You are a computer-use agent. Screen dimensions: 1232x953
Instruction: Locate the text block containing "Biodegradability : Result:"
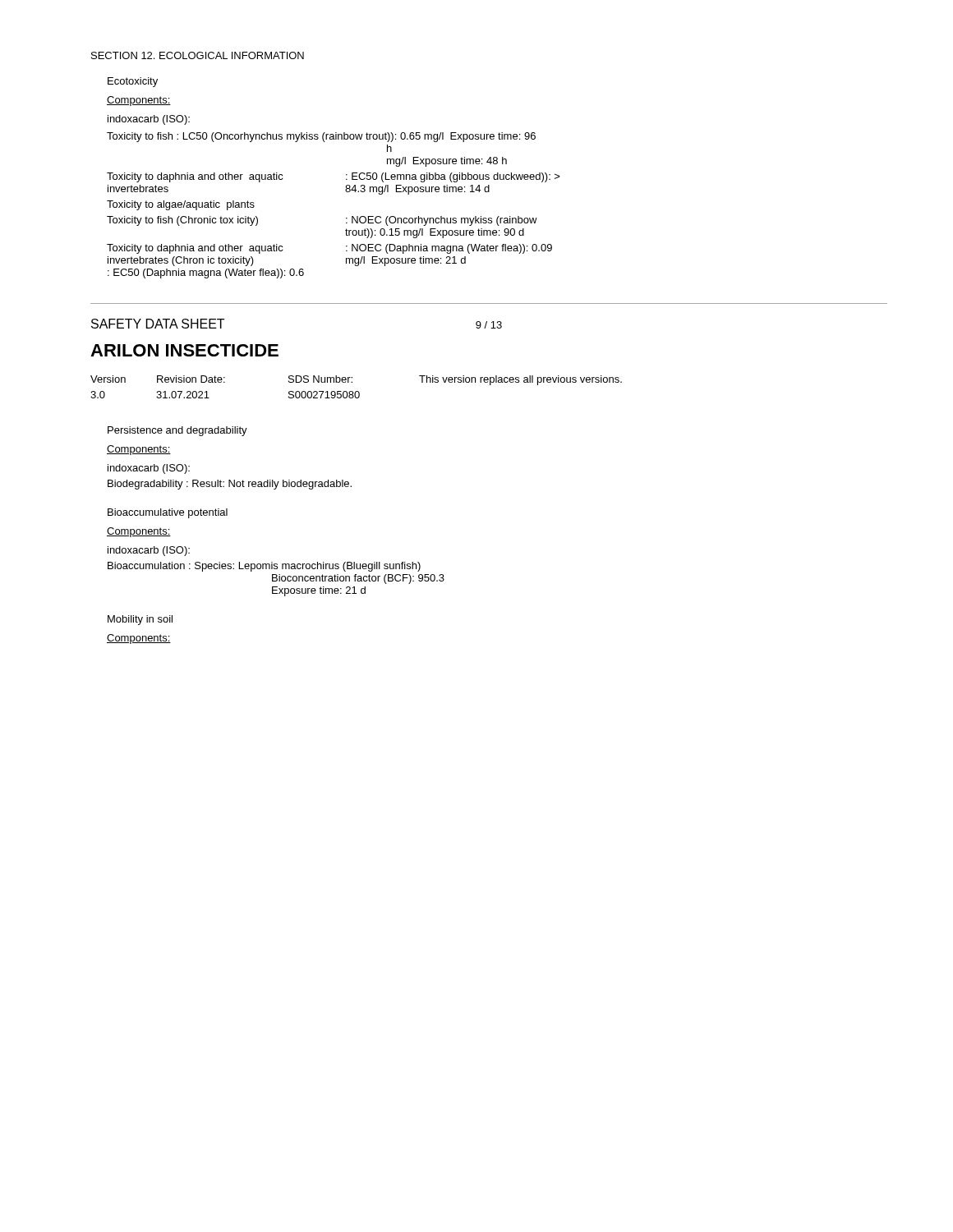pos(230,483)
